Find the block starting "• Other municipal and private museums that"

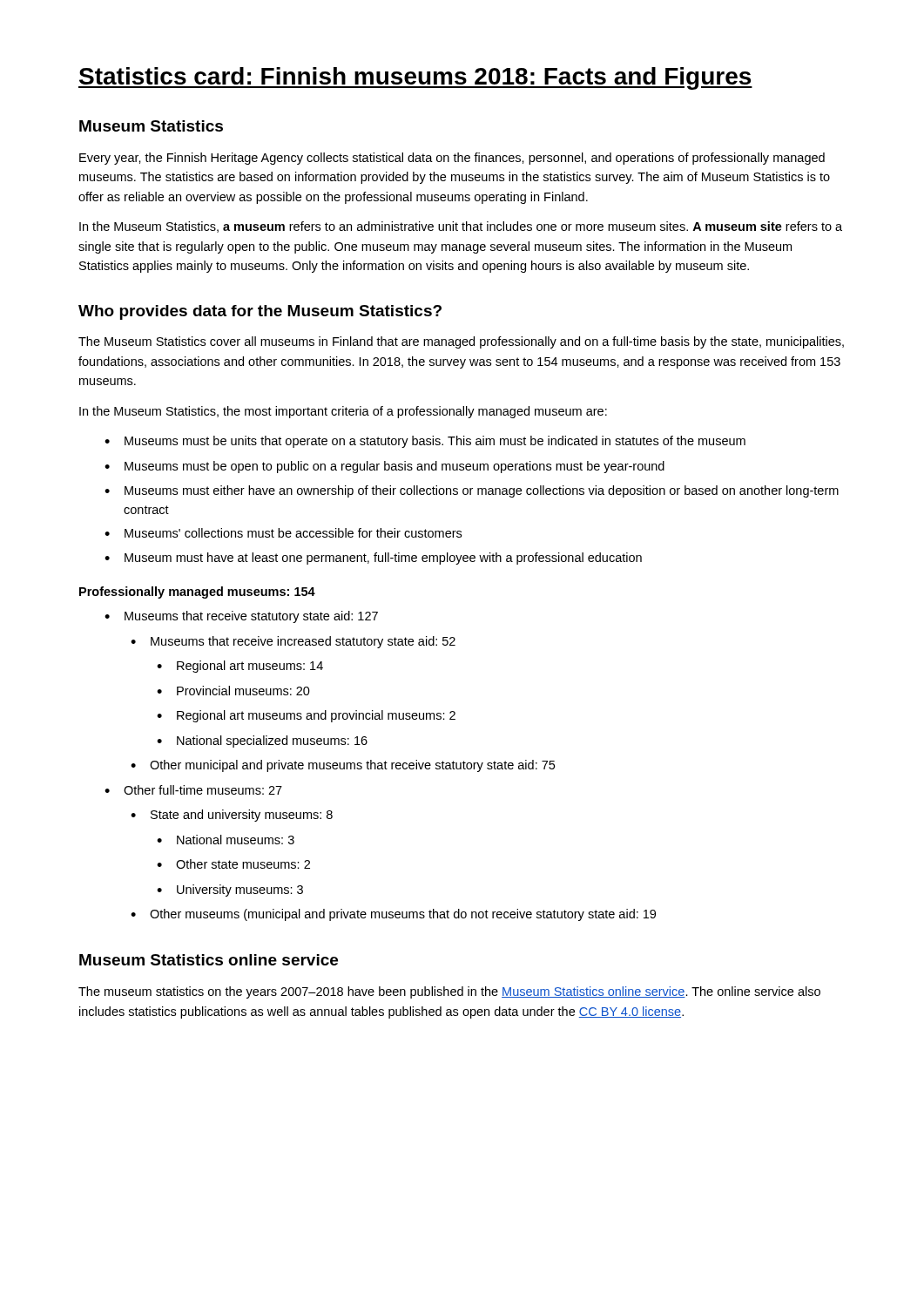[x=488, y=766]
